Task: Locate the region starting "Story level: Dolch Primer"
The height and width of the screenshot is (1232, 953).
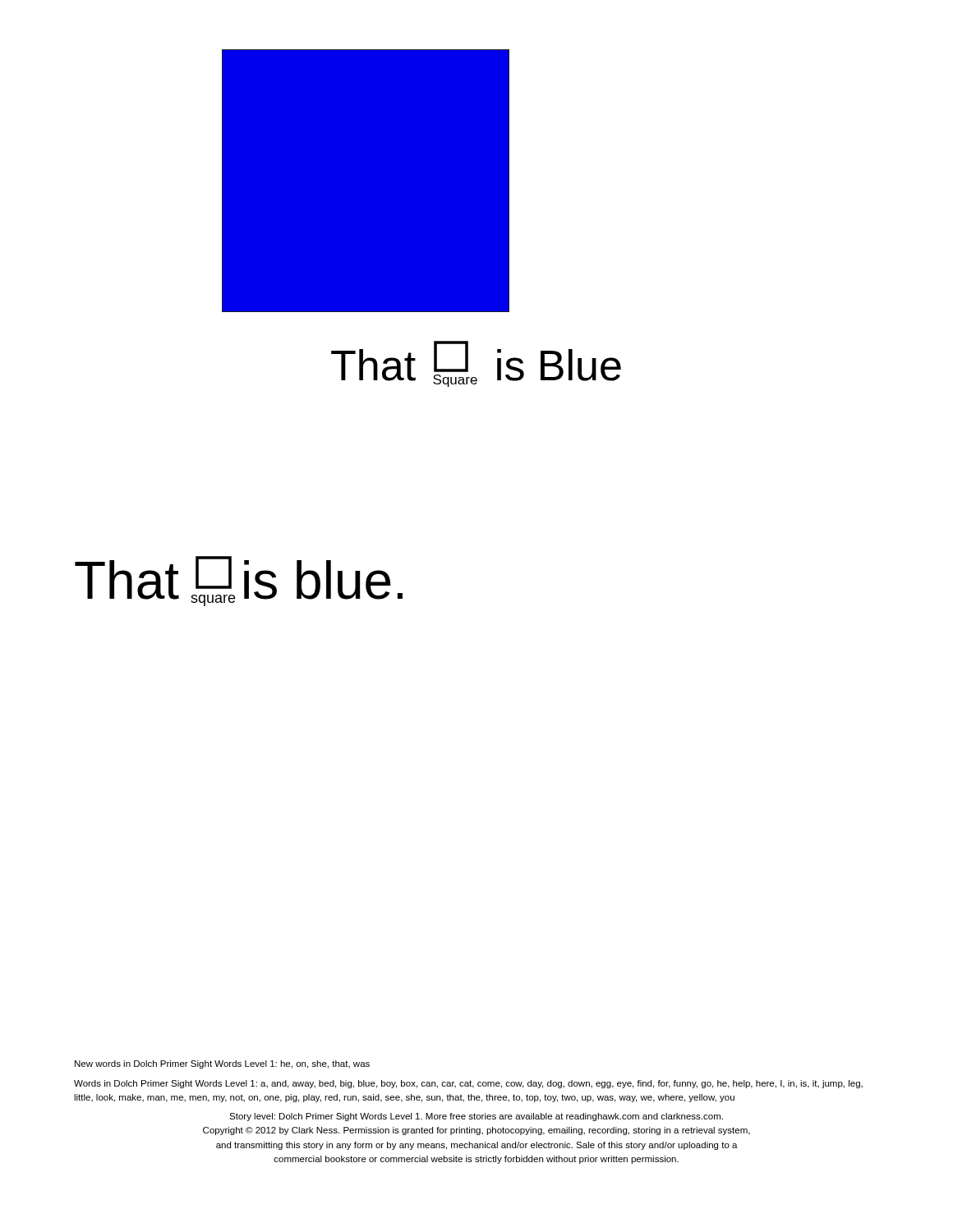Action: 476,1138
